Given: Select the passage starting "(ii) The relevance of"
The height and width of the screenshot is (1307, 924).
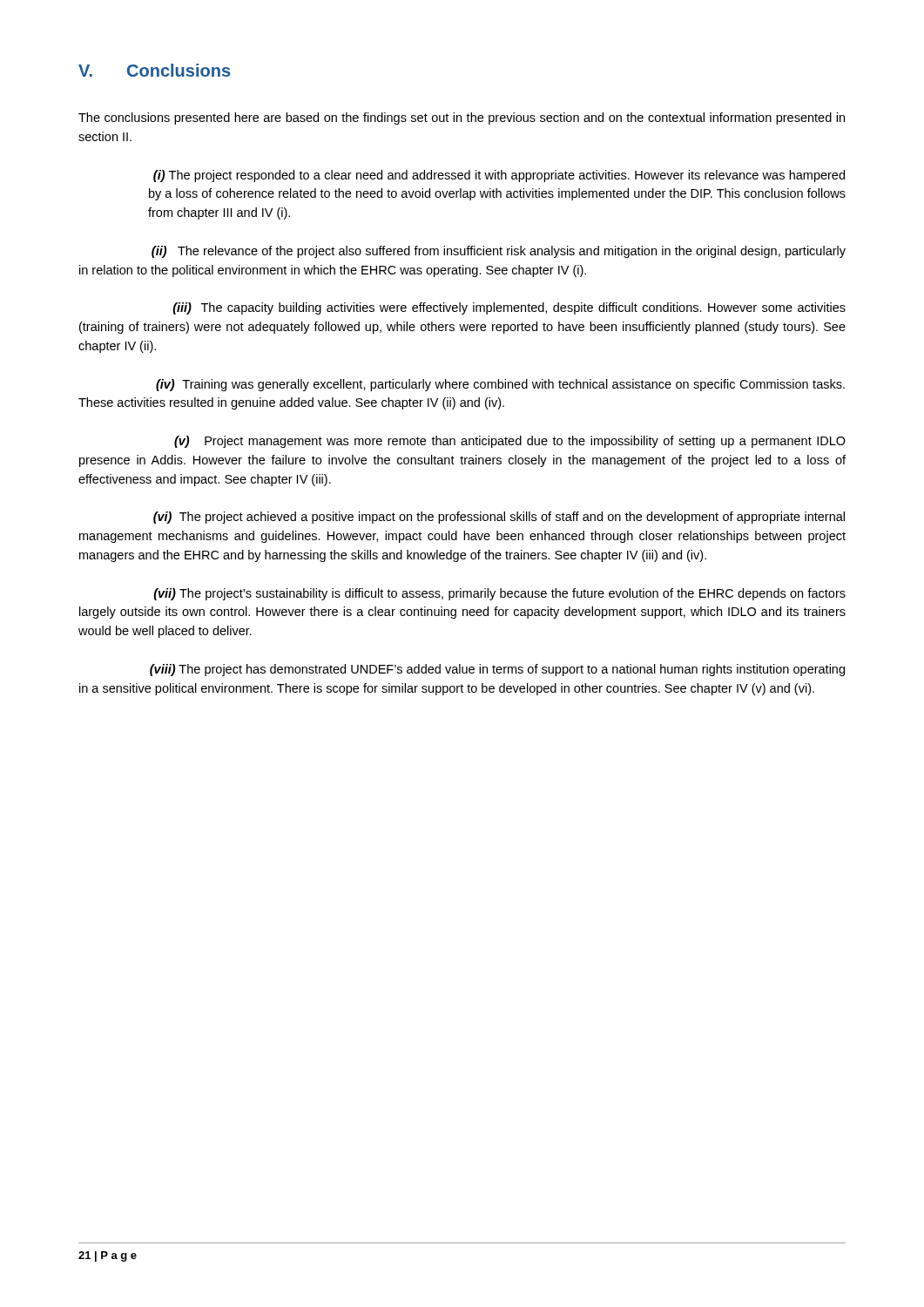Looking at the screenshot, I should point(462,261).
